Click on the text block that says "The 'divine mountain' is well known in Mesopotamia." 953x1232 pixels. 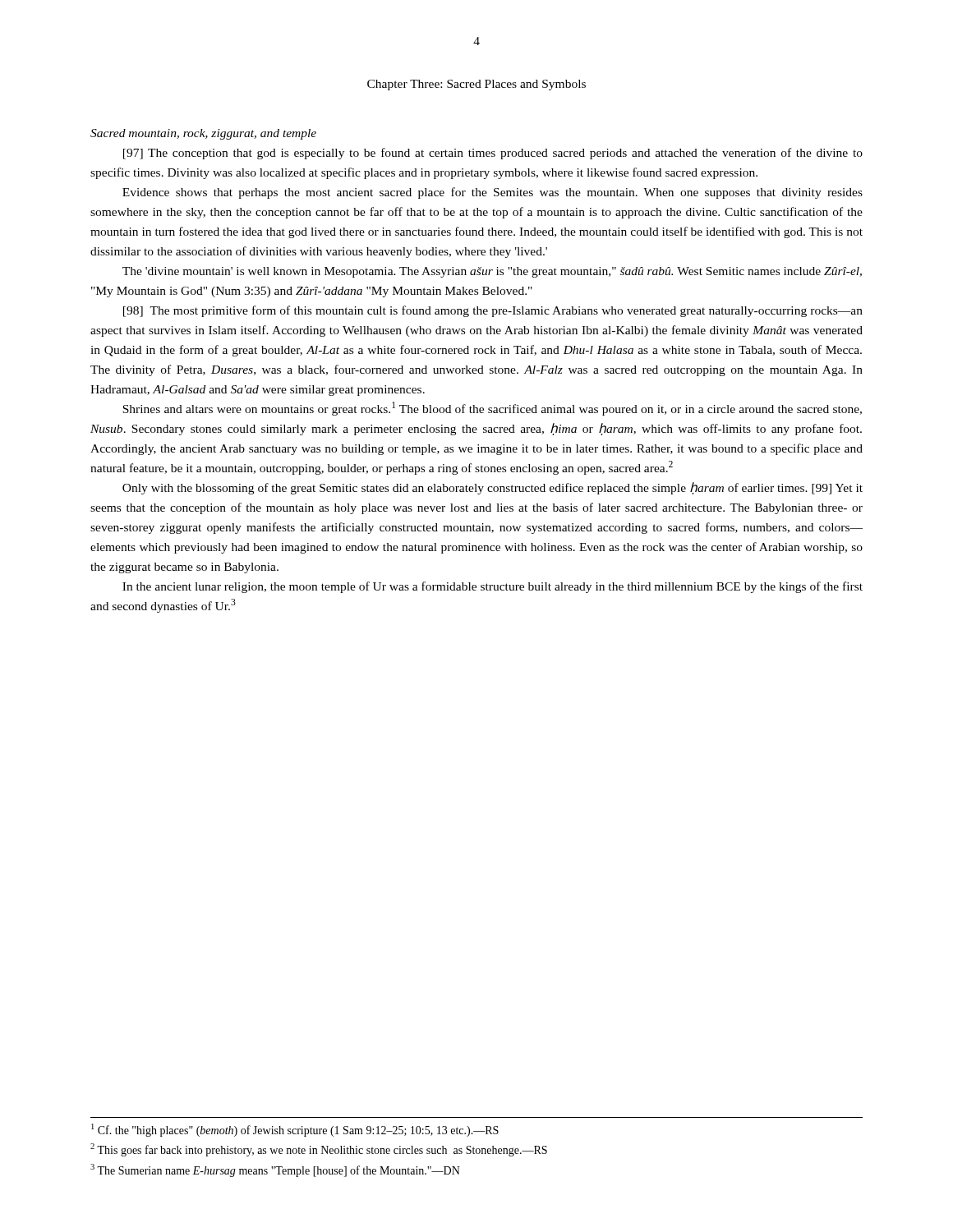click(x=476, y=281)
